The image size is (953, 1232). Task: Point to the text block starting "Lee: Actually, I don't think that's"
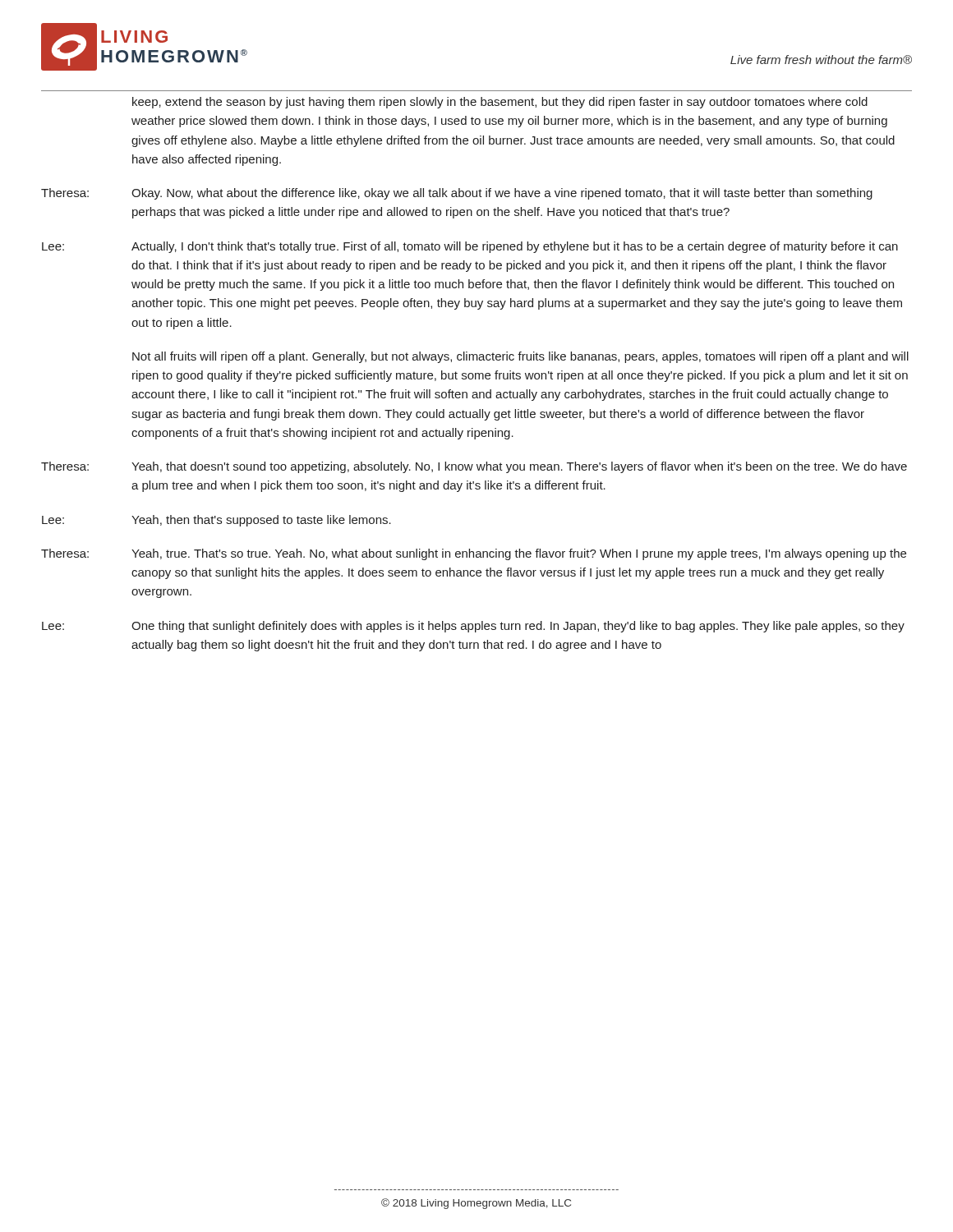(476, 284)
